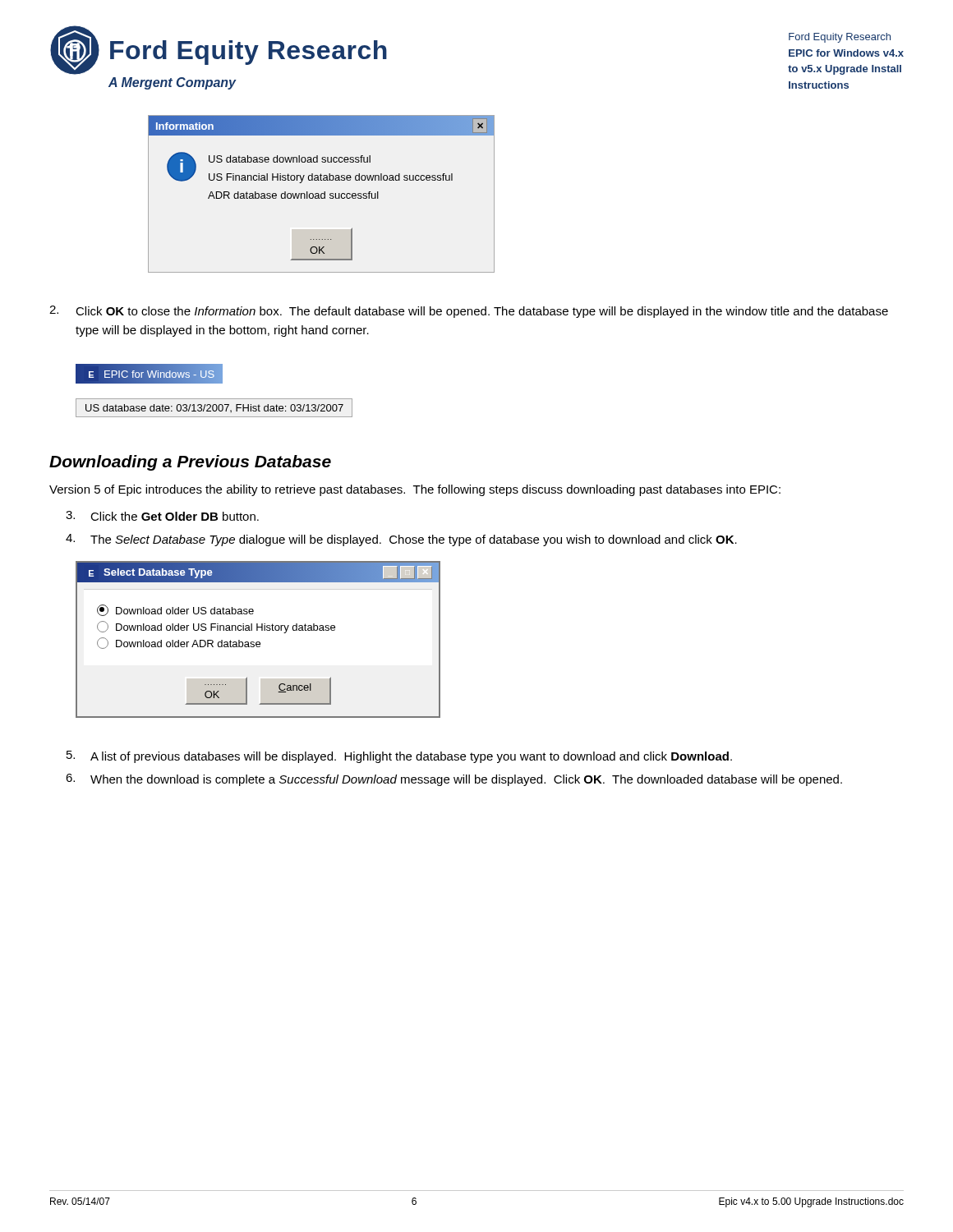
Task: Find the section header with the text "Downloading a Previous Database"
Action: 190,461
